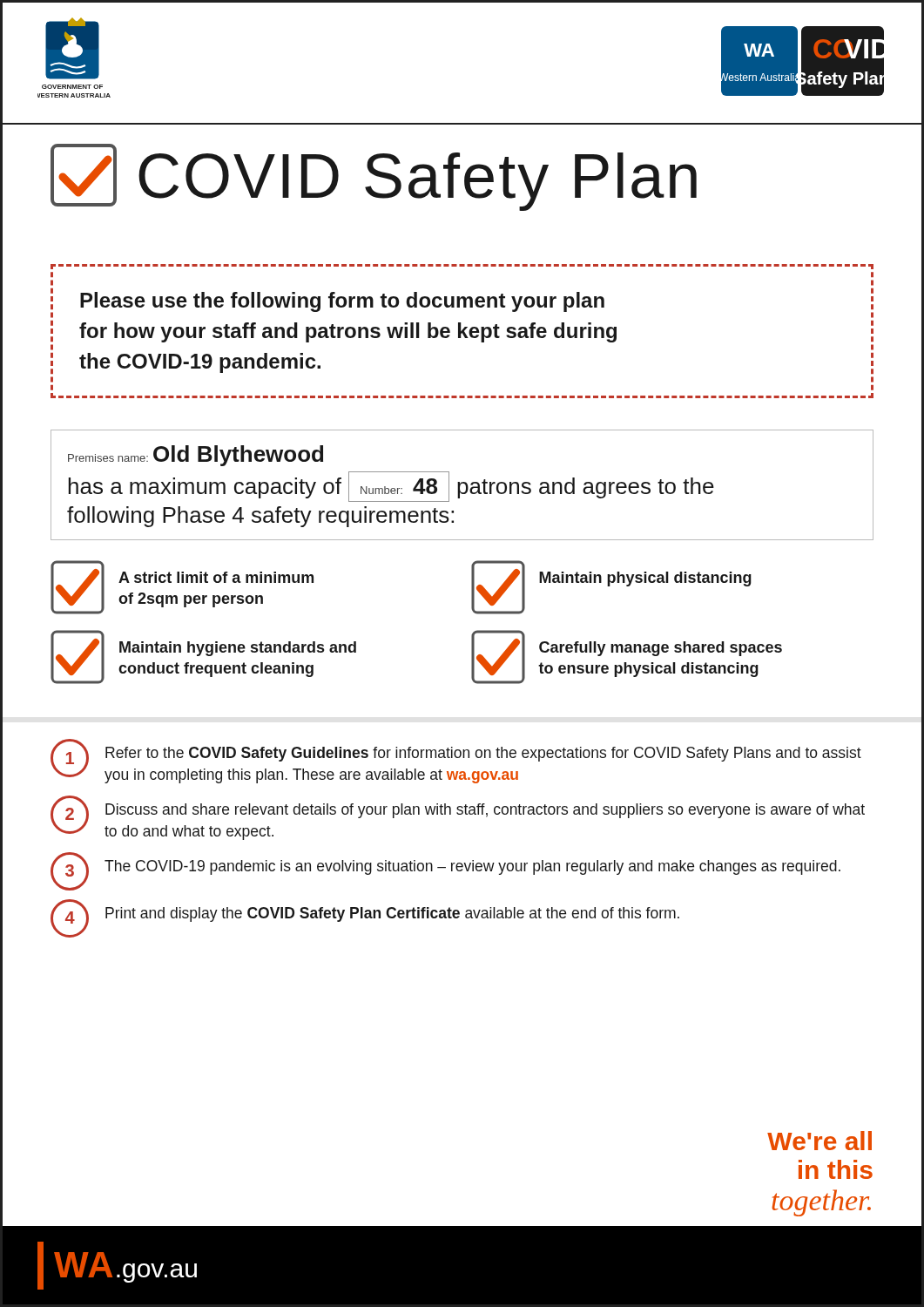924x1307 pixels.
Task: Find the text starting "Maintain physical distancing"
Action: tap(611, 587)
